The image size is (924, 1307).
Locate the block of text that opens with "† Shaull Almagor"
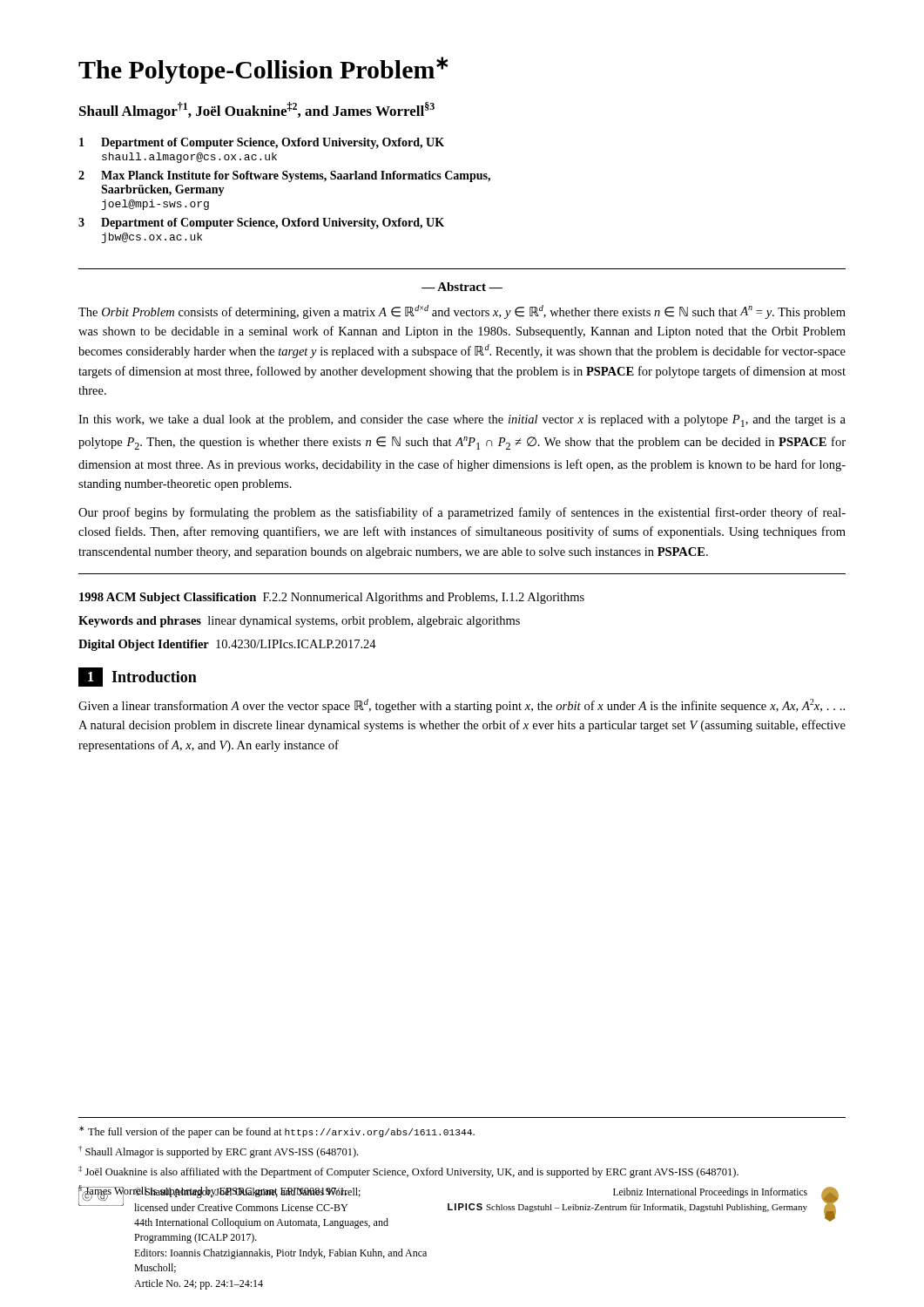point(219,1151)
